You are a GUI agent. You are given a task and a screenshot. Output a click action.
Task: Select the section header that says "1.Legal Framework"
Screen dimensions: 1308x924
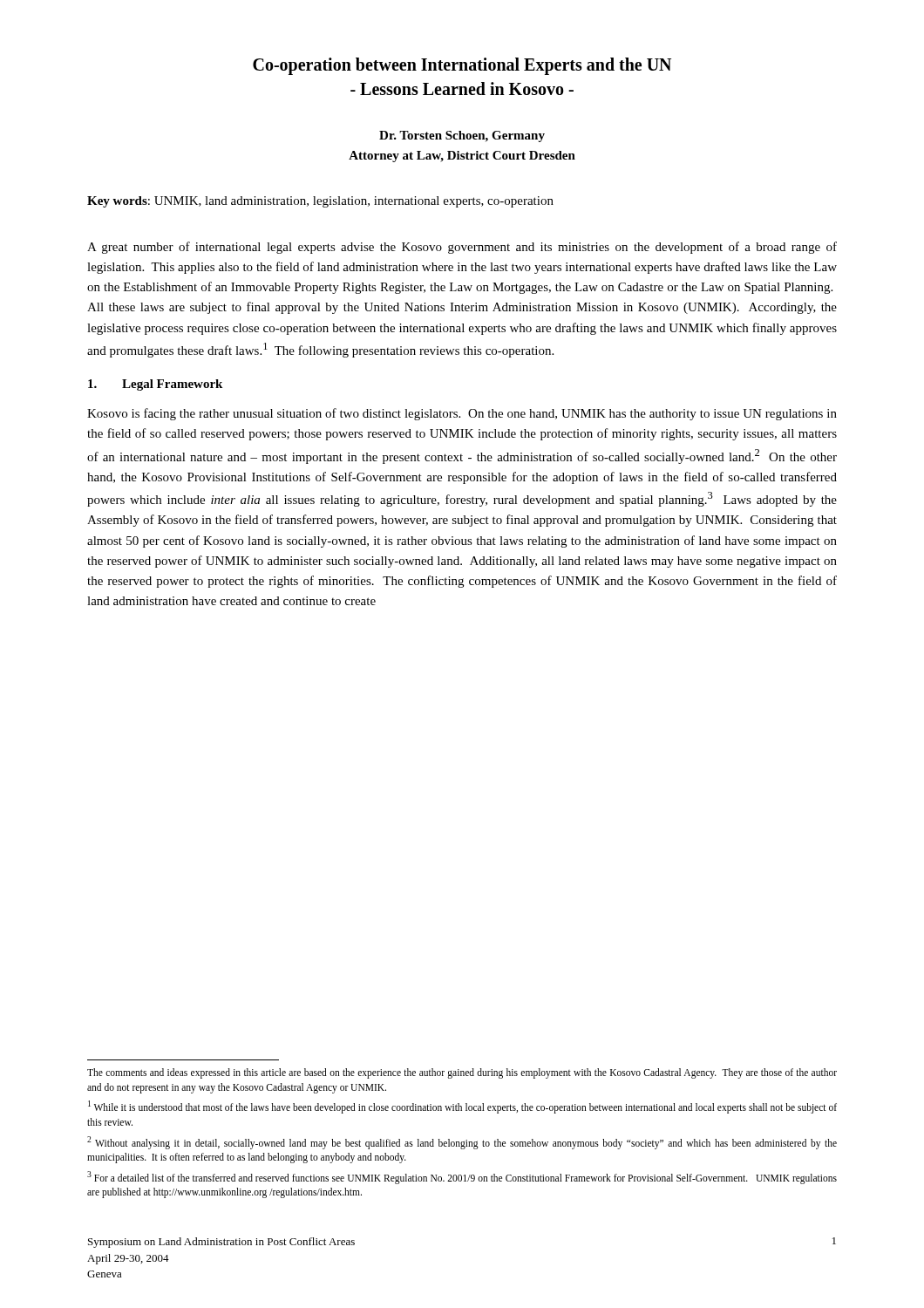pyautogui.click(x=155, y=384)
